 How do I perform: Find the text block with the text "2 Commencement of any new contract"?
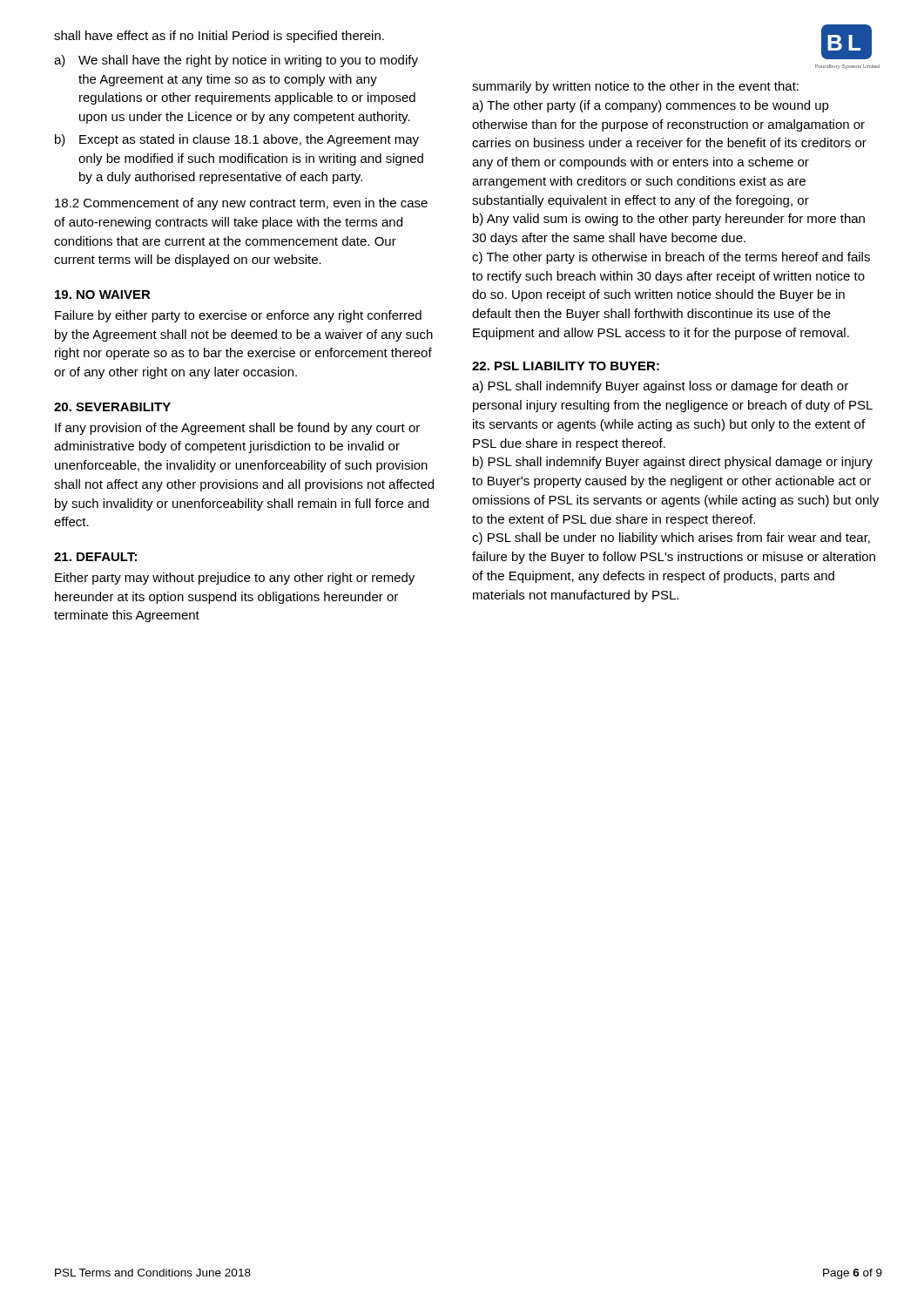coord(241,231)
